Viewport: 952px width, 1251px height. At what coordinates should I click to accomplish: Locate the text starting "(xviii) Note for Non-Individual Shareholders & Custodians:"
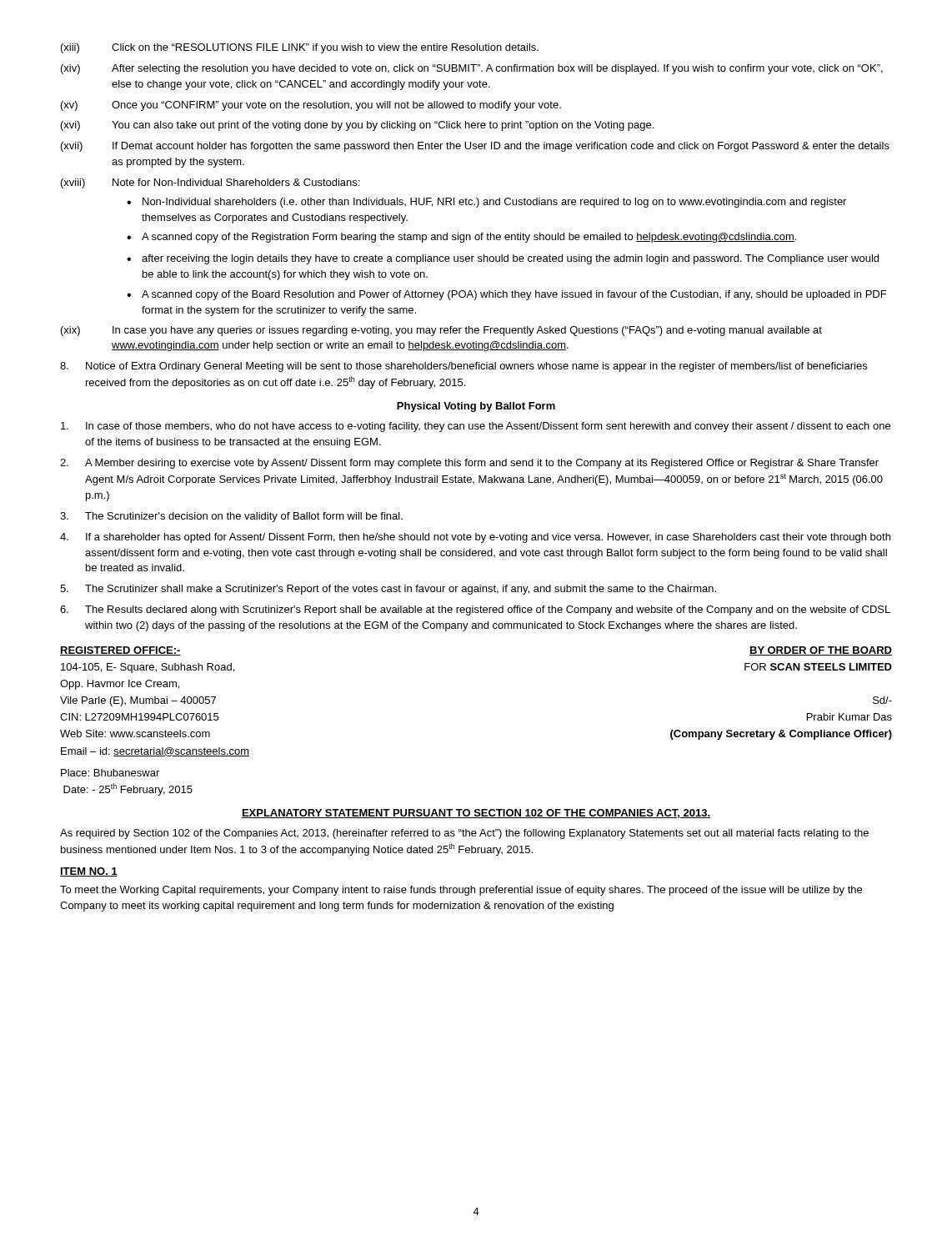point(210,183)
